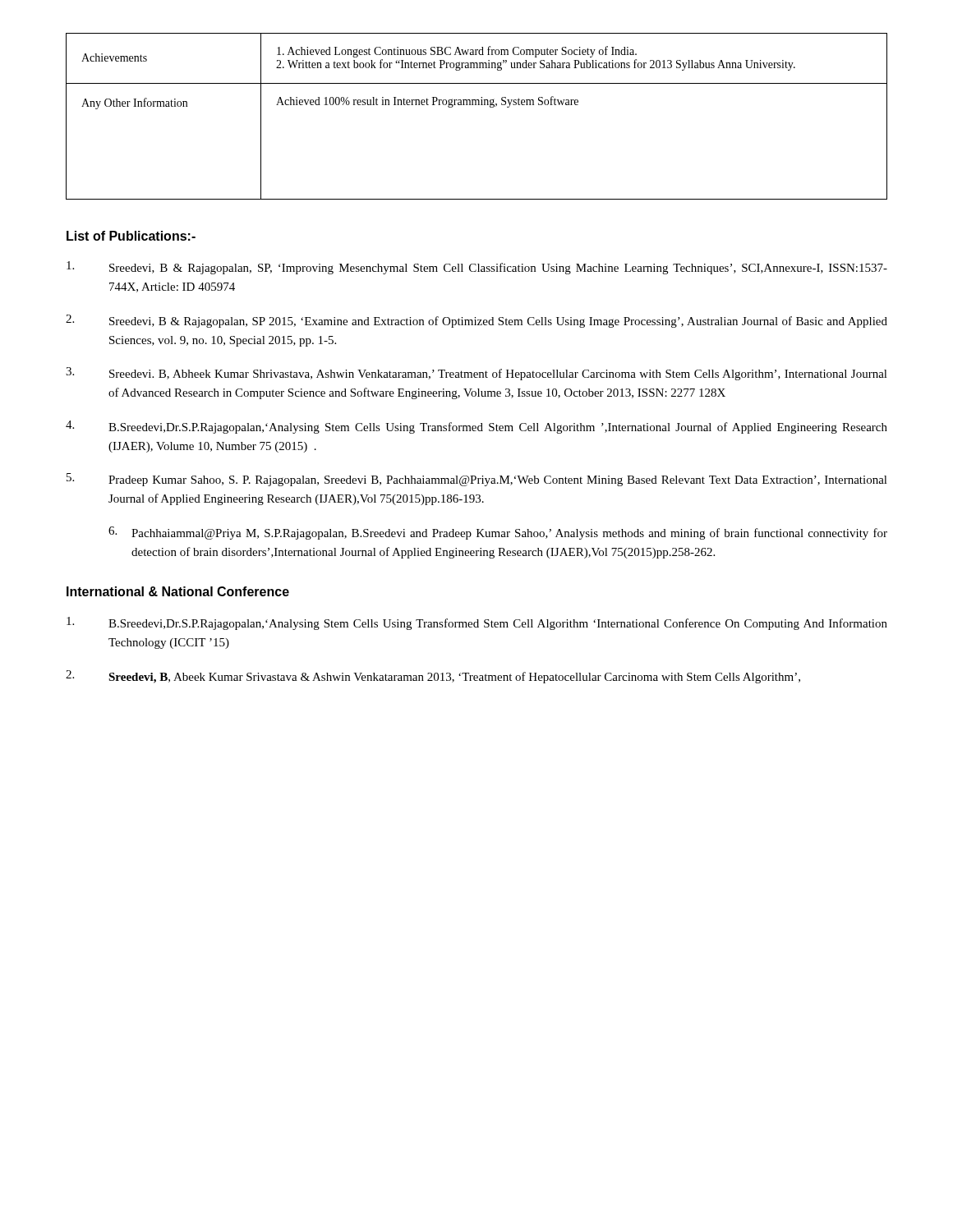Navigate to the element starting "B.Sreedevi,Dr.S.P.Rajagopalan,‘Analysing Stem Cells Using Transformed"
The width and height of the screenshot is (953, 1232).
(476, 633)
